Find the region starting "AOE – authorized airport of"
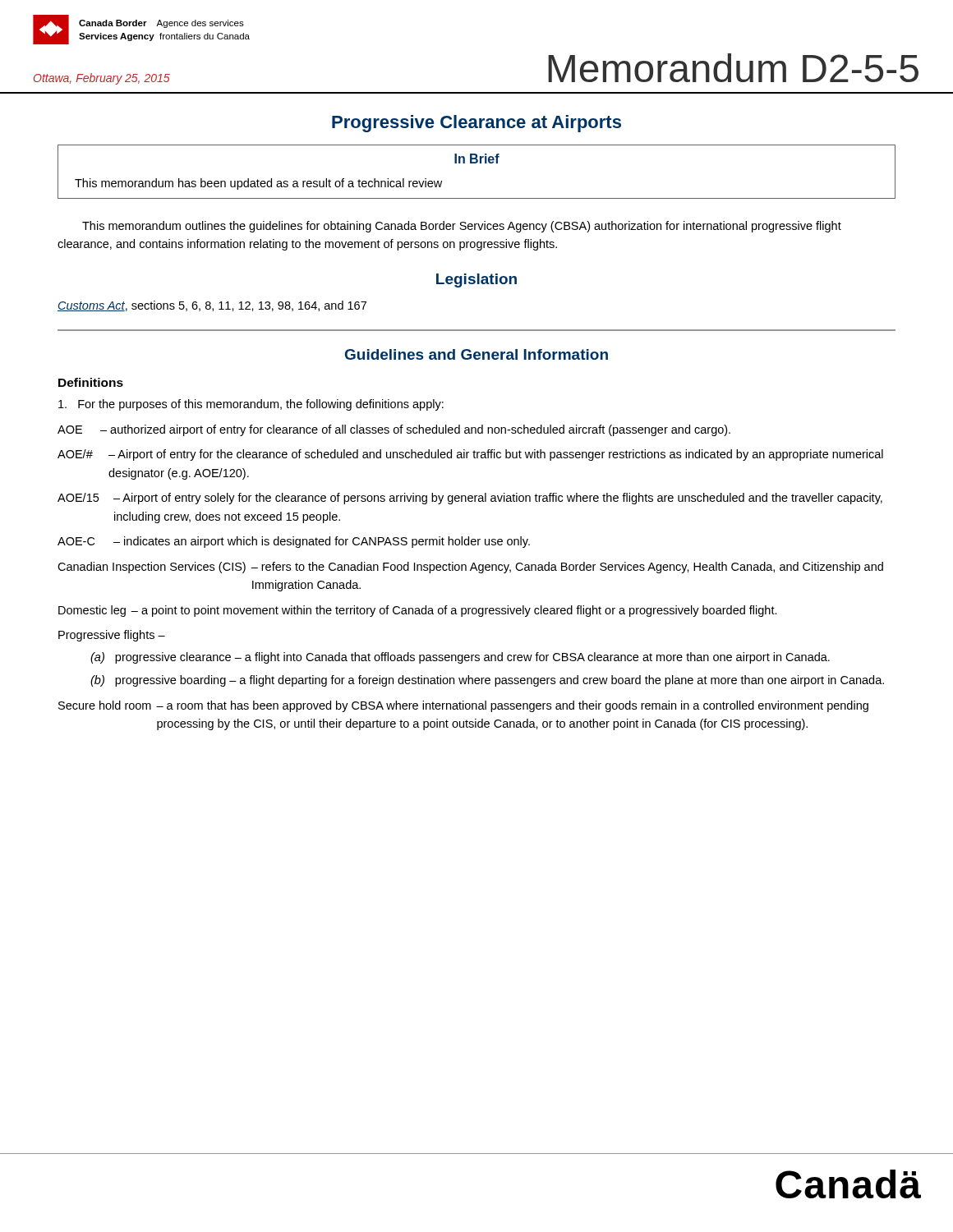This screenshot has width=953, height=1232. [x=476, y=430]
